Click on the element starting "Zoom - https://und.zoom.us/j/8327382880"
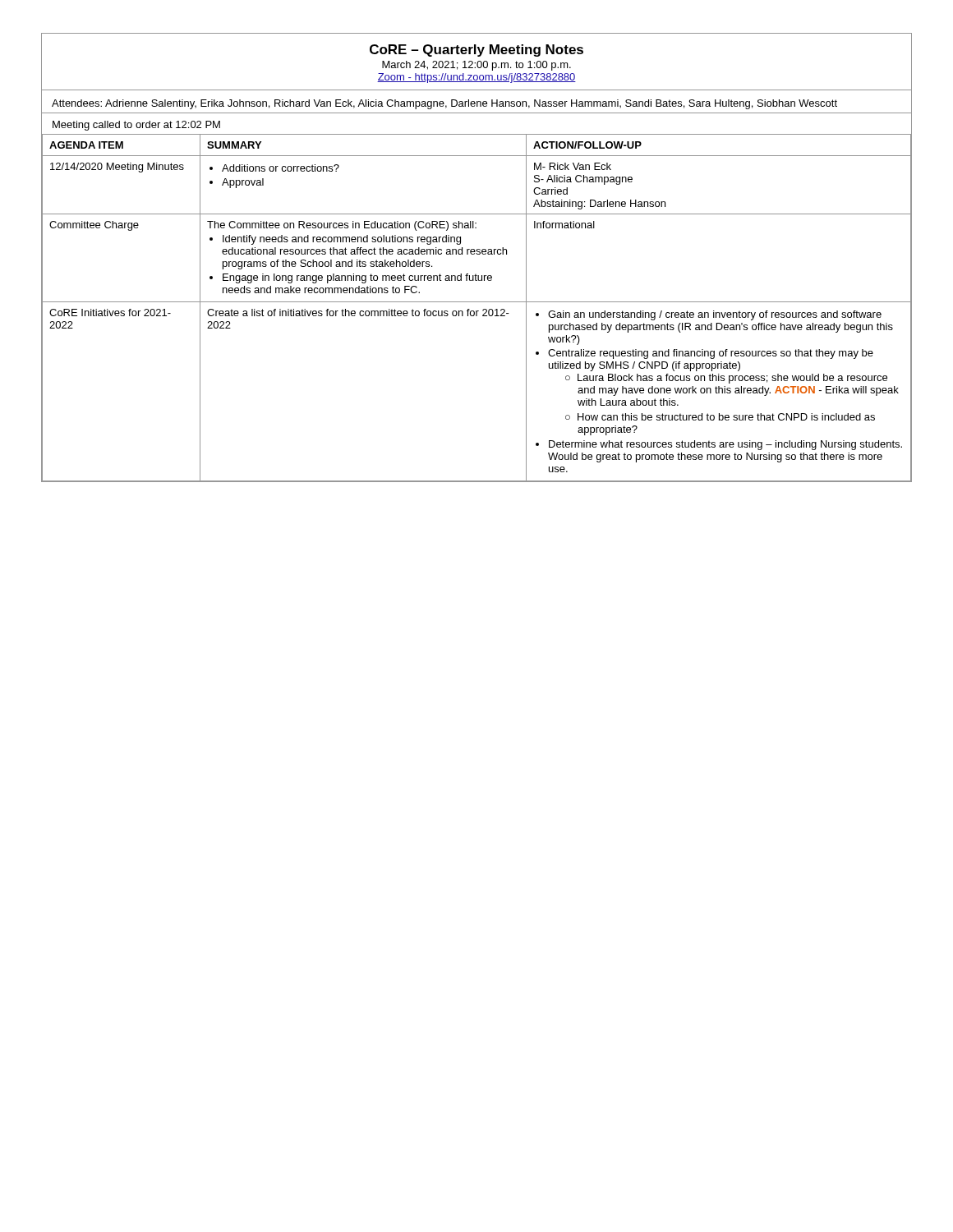 pos(476,77)
